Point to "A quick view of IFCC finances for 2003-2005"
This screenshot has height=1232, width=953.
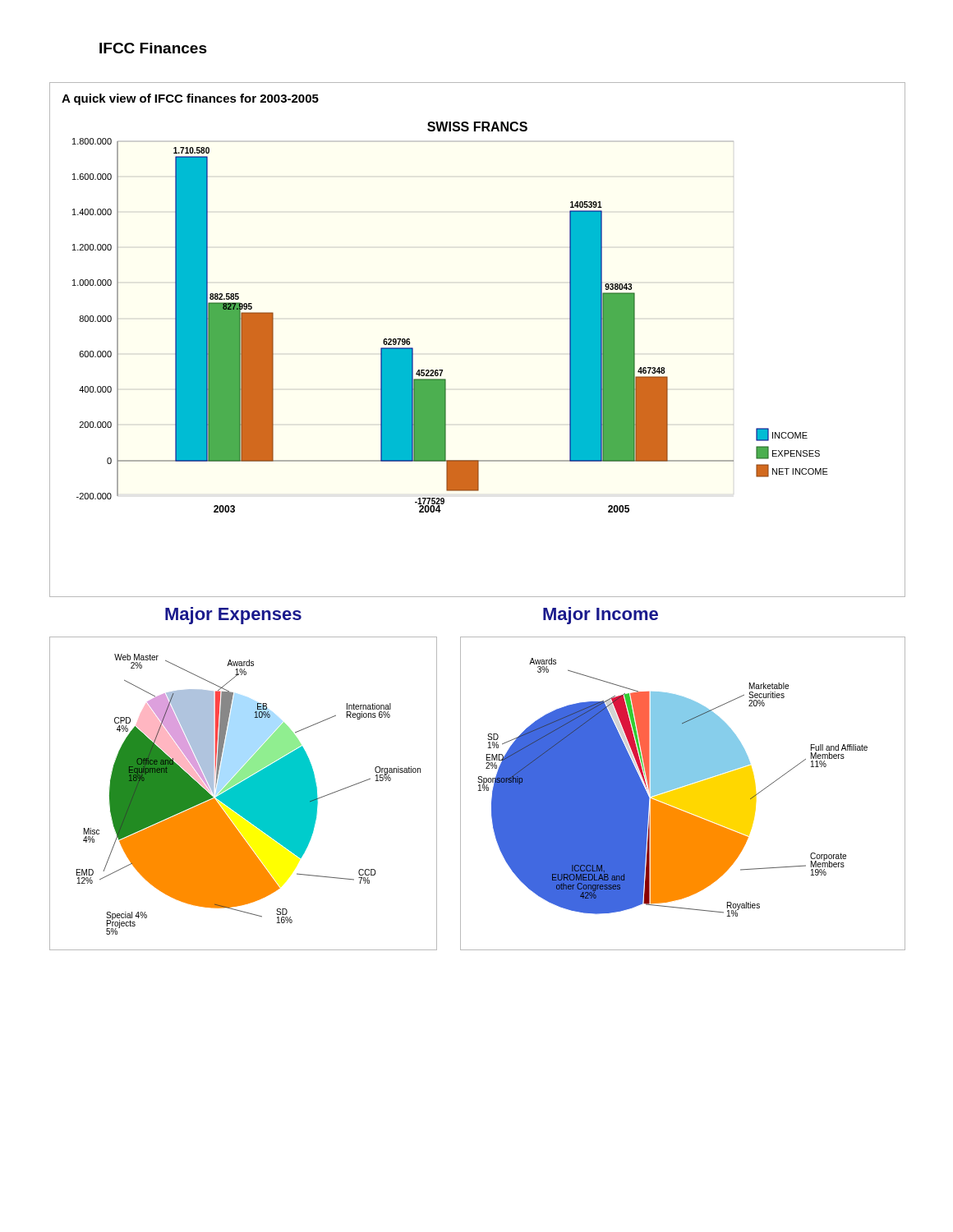190,98
